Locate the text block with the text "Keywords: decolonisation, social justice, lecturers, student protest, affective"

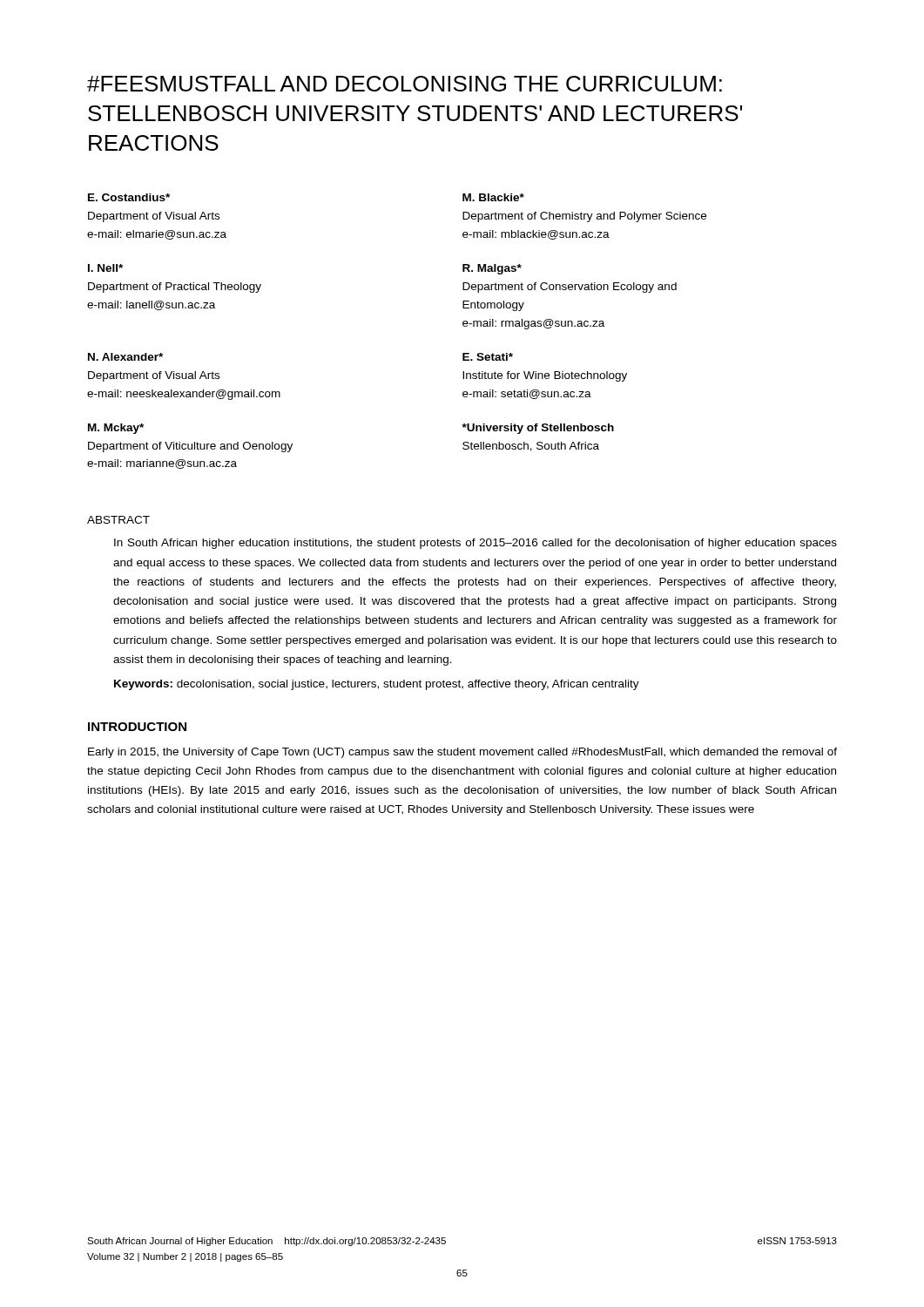click(x=376, y=684)
